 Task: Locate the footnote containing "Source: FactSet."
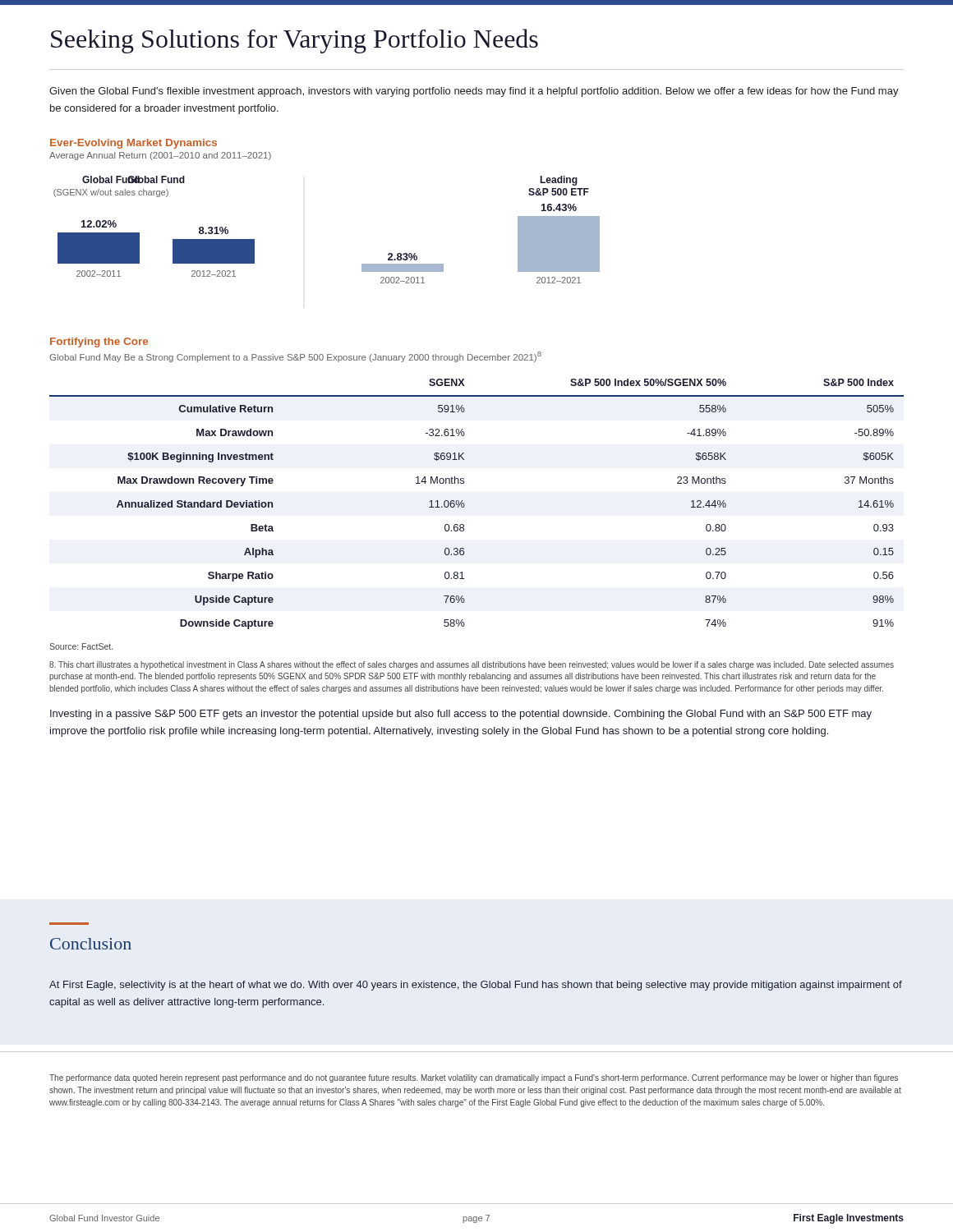[x=81, y=646]
